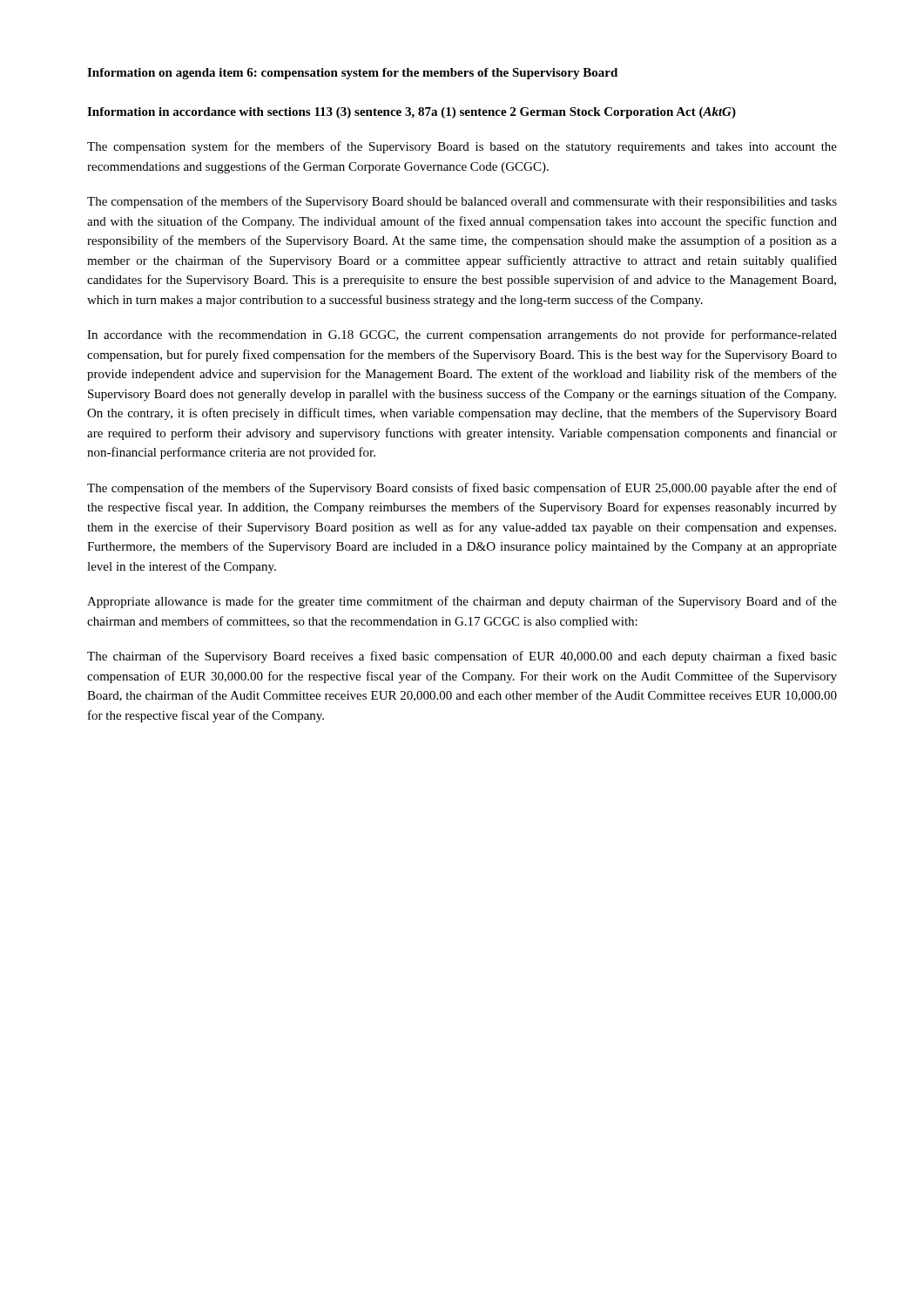Click the passage that begins "Appropriate allowance is made"
Image resolution: width=924 pixels, height=1307 pixels.
pos(462,611)
